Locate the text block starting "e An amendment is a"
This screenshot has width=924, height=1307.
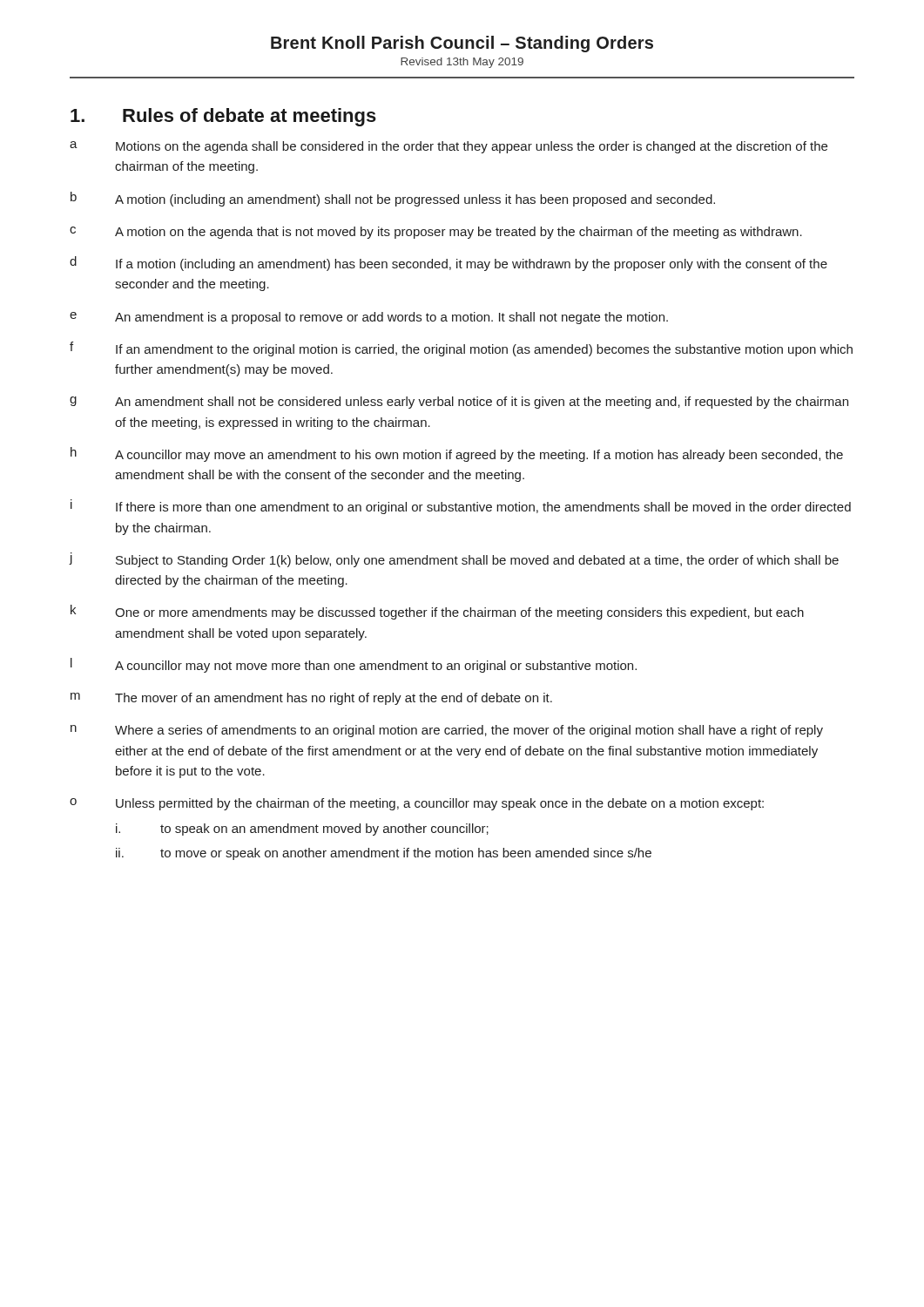462,316
